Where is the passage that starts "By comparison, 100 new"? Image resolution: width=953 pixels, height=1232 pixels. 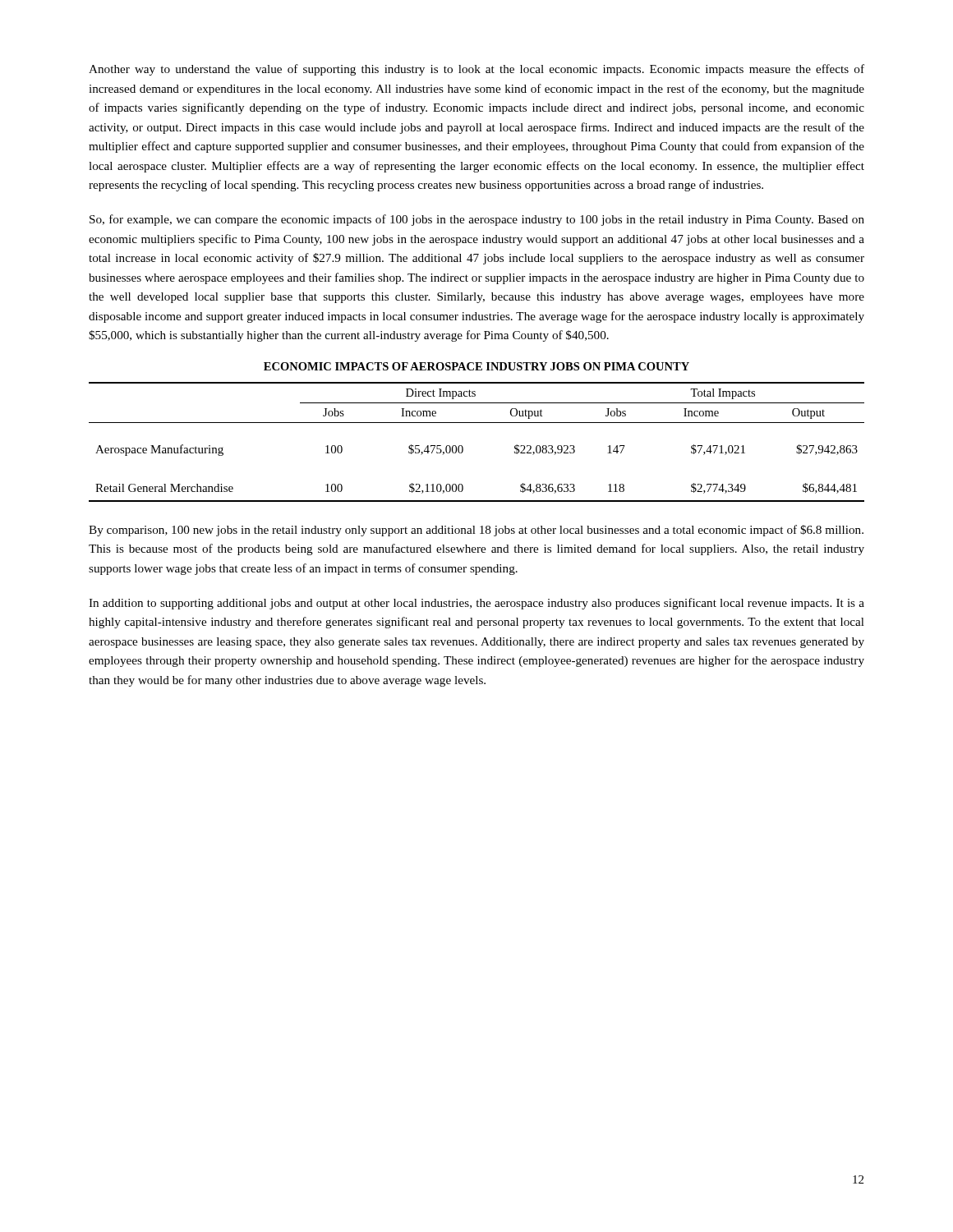click(476, 549)
